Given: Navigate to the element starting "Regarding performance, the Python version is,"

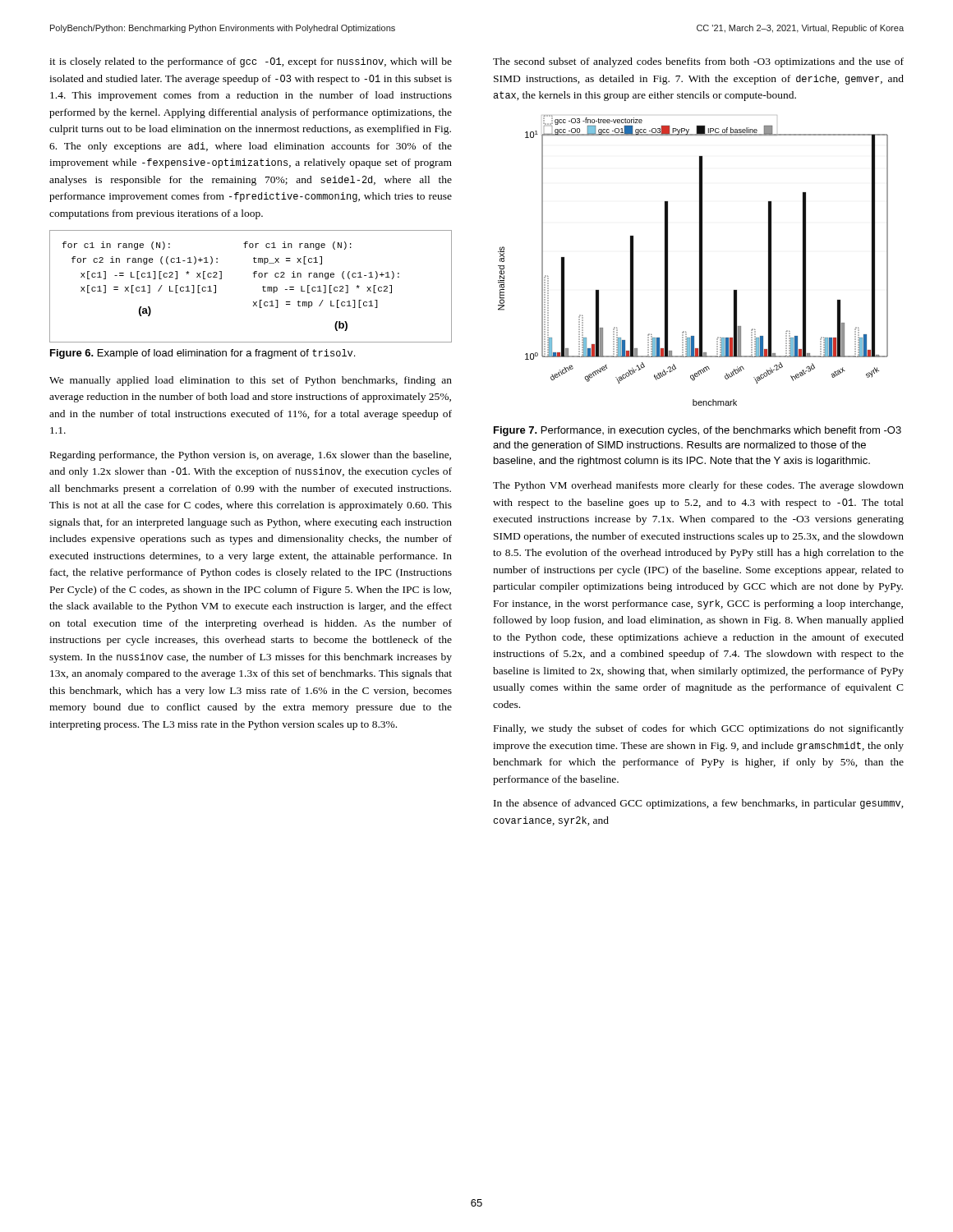Looking at the screenshot, I should point(251,590).
